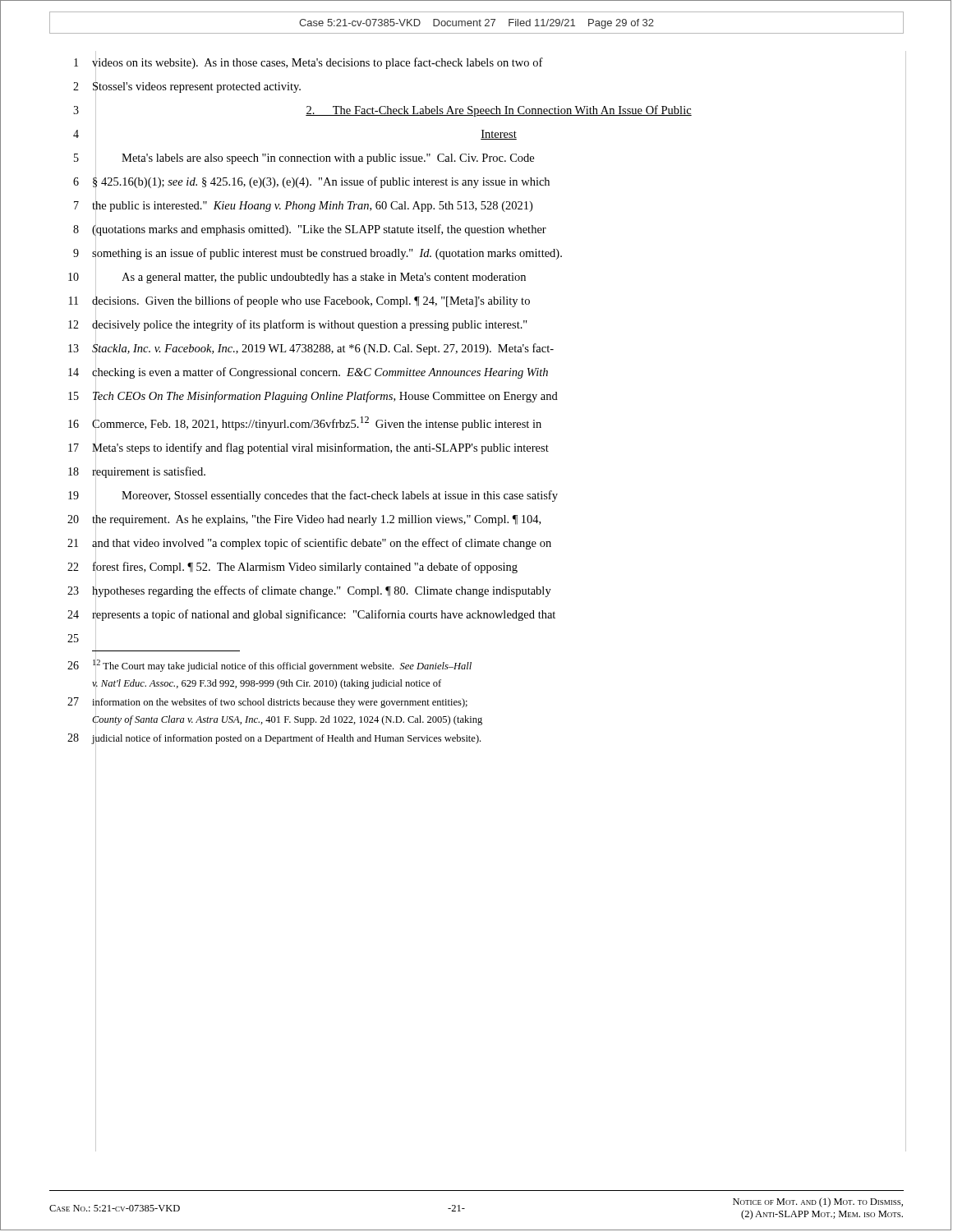Select the text block containing "19 Moreover, Stossel essentially concedes that"

[x=477, y=496]
